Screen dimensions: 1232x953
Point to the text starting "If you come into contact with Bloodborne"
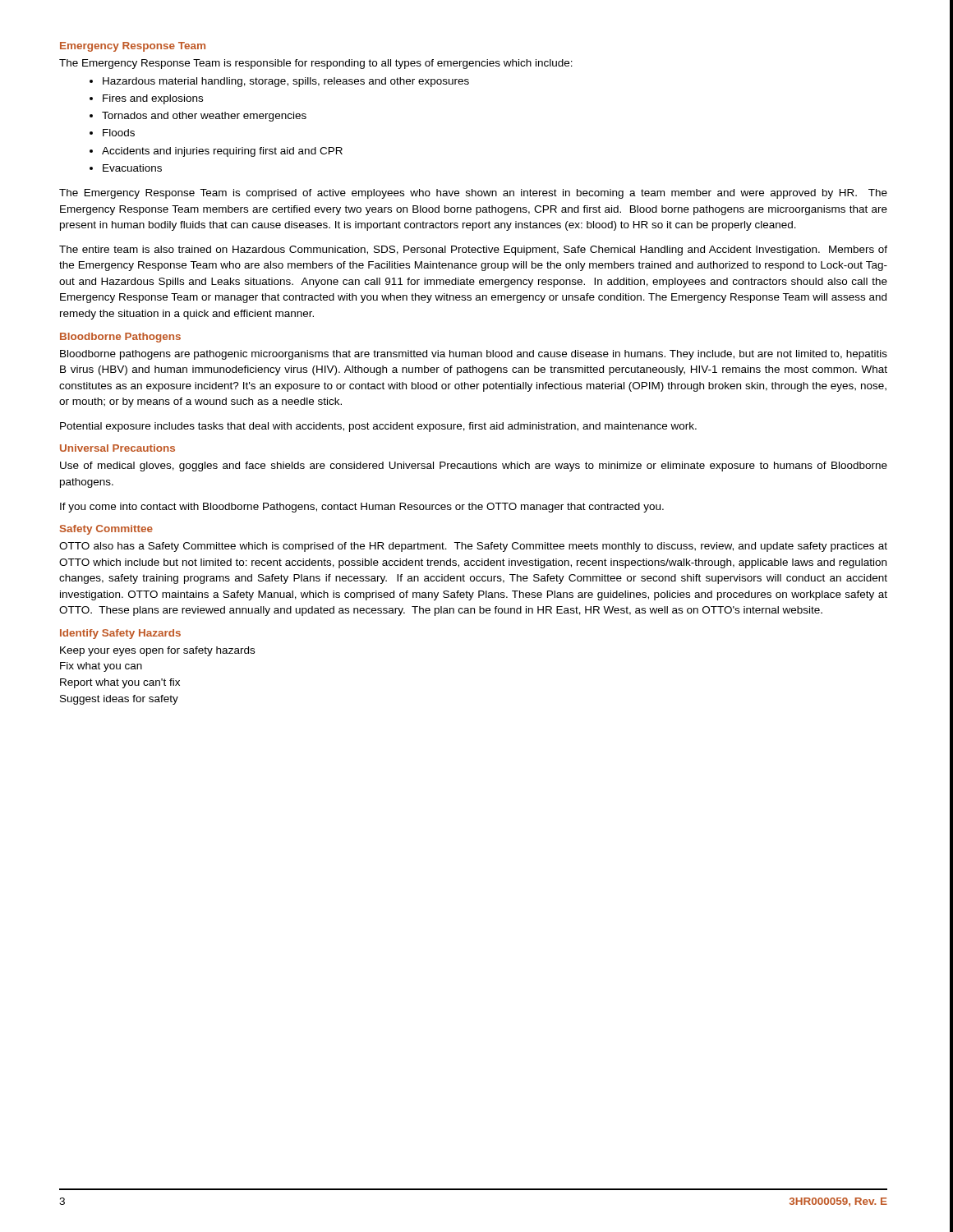[x=362, y=506]
